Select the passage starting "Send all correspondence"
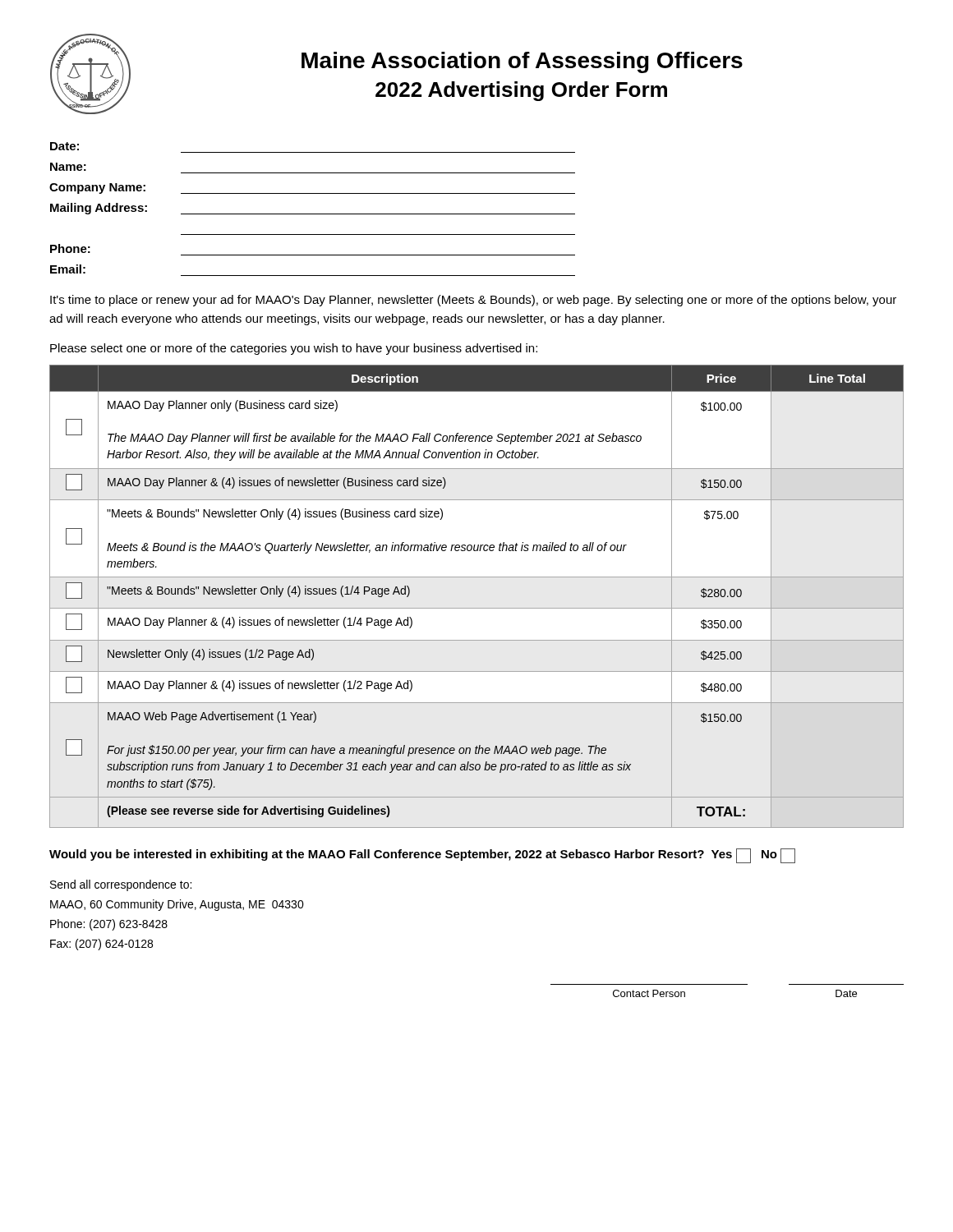Screen dimensions: 1232x953 pos(176,914)
